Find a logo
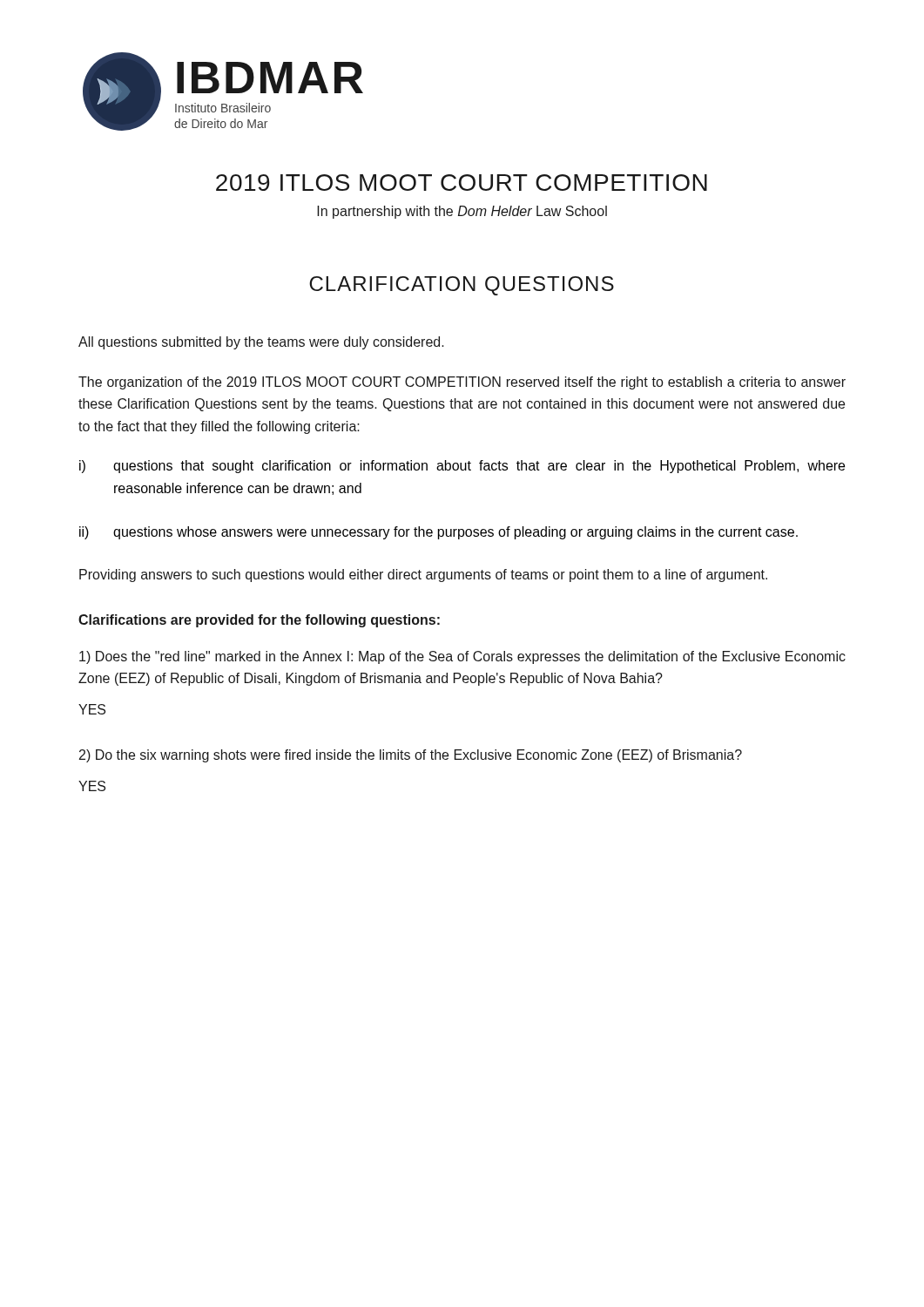 (462, 93)
